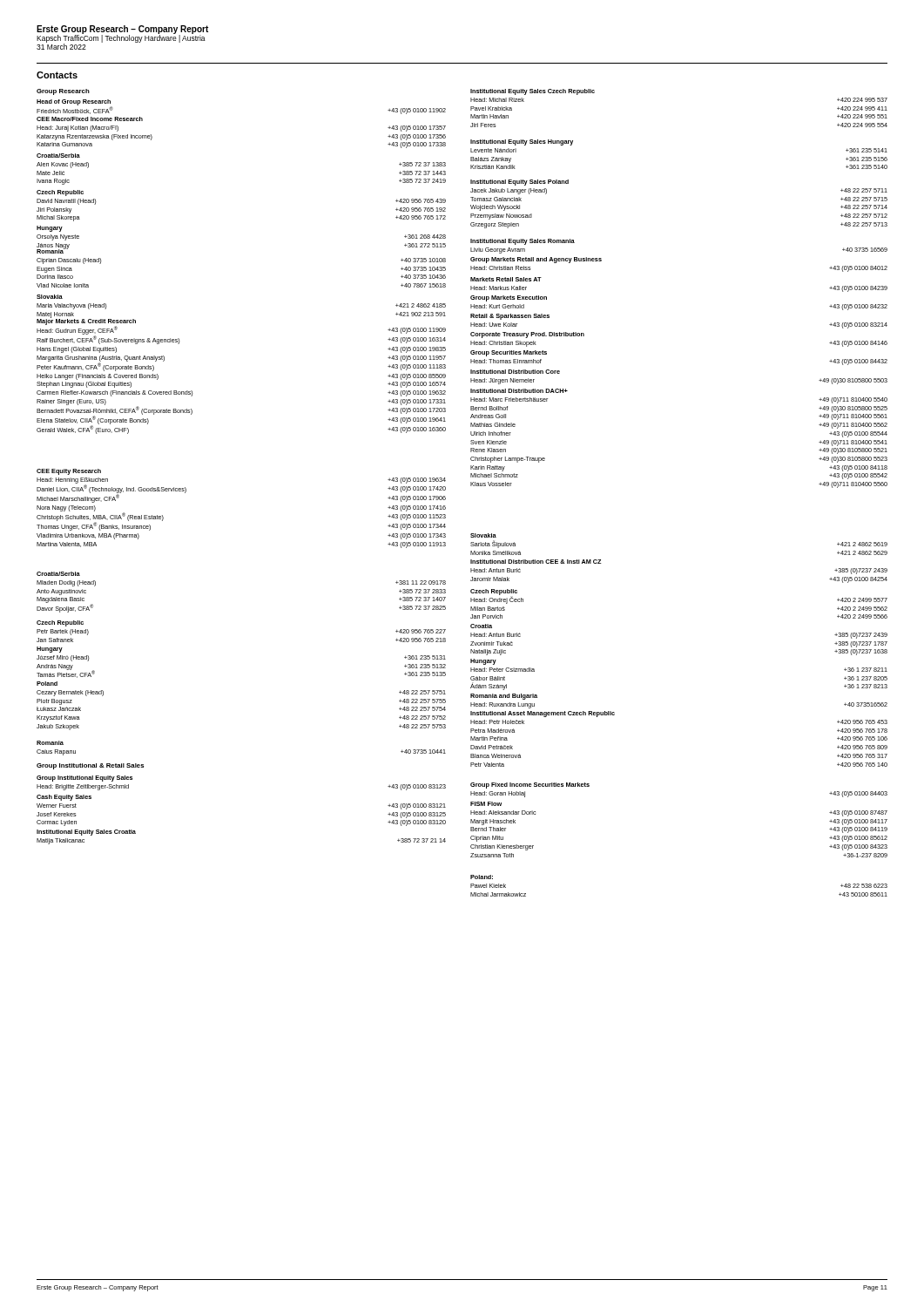Click on the text starting "Croatia Head: Antun Burić+385 (0)7237 2439 Zvonimir Tukač+385"
The height and width of the screenshot is (1307, 924).
(481, 626)
